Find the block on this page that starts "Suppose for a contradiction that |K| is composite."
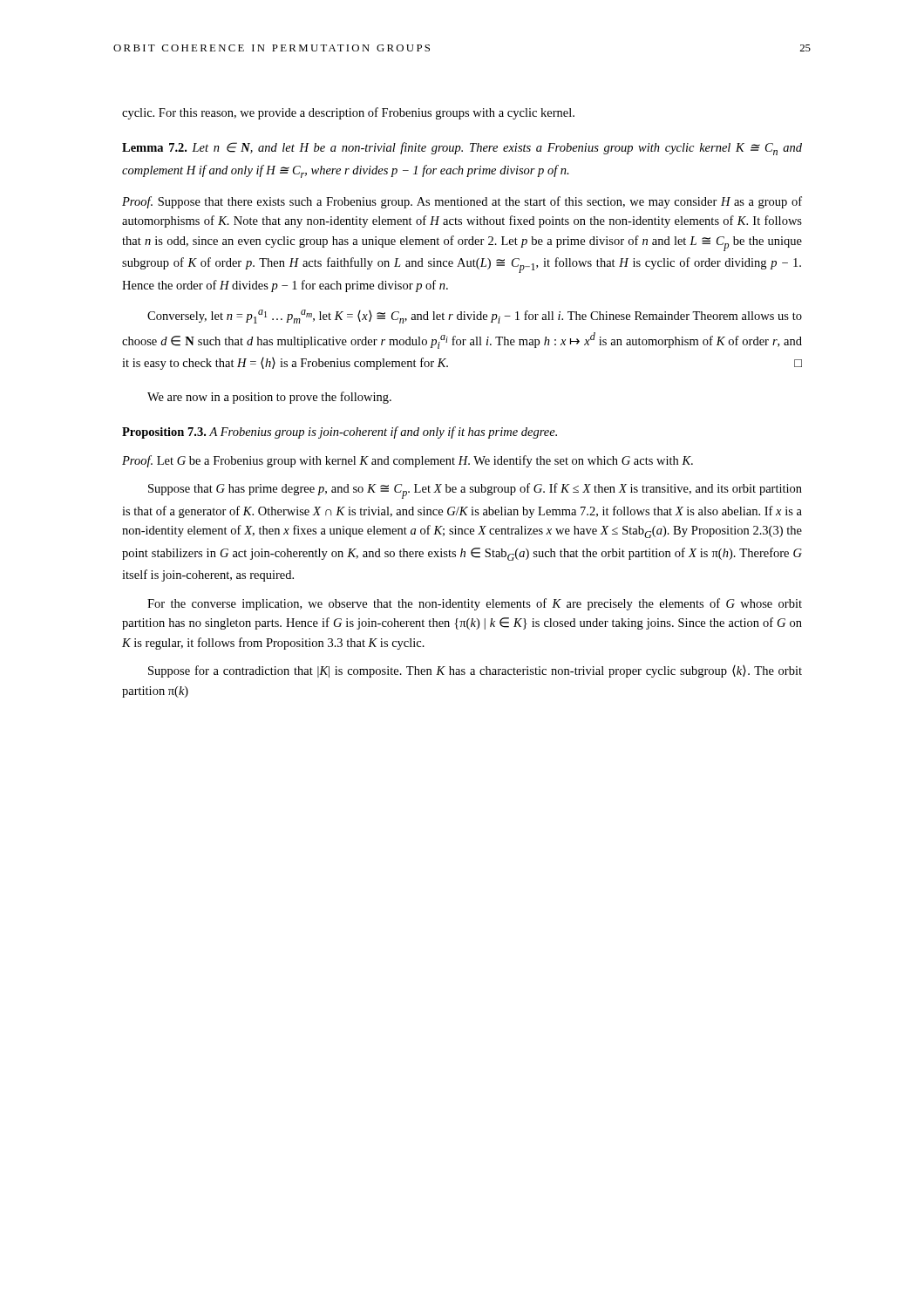The image size is (924, 1308). (462, 681)
